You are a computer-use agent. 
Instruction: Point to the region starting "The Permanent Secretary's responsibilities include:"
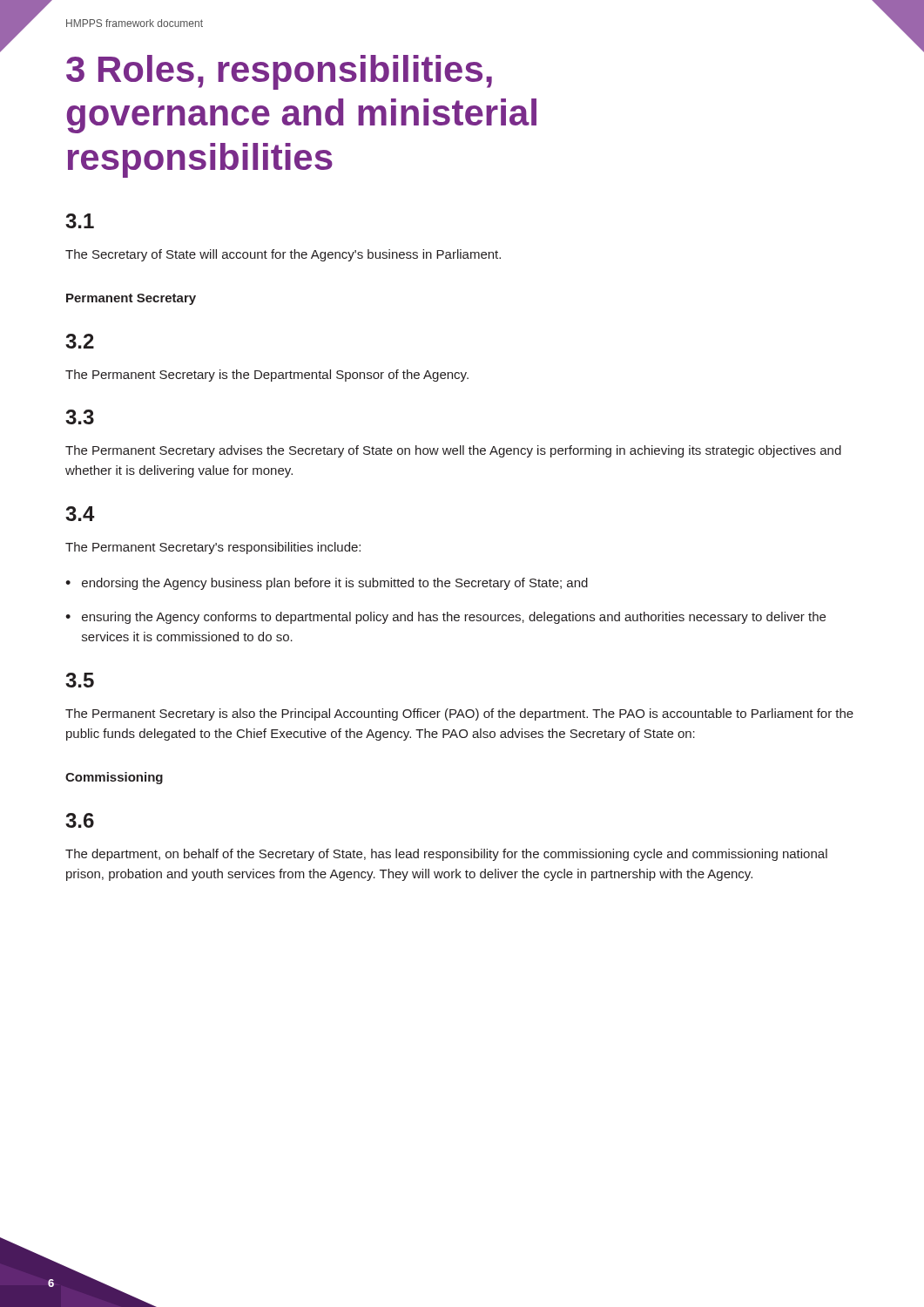coord(214,546)
